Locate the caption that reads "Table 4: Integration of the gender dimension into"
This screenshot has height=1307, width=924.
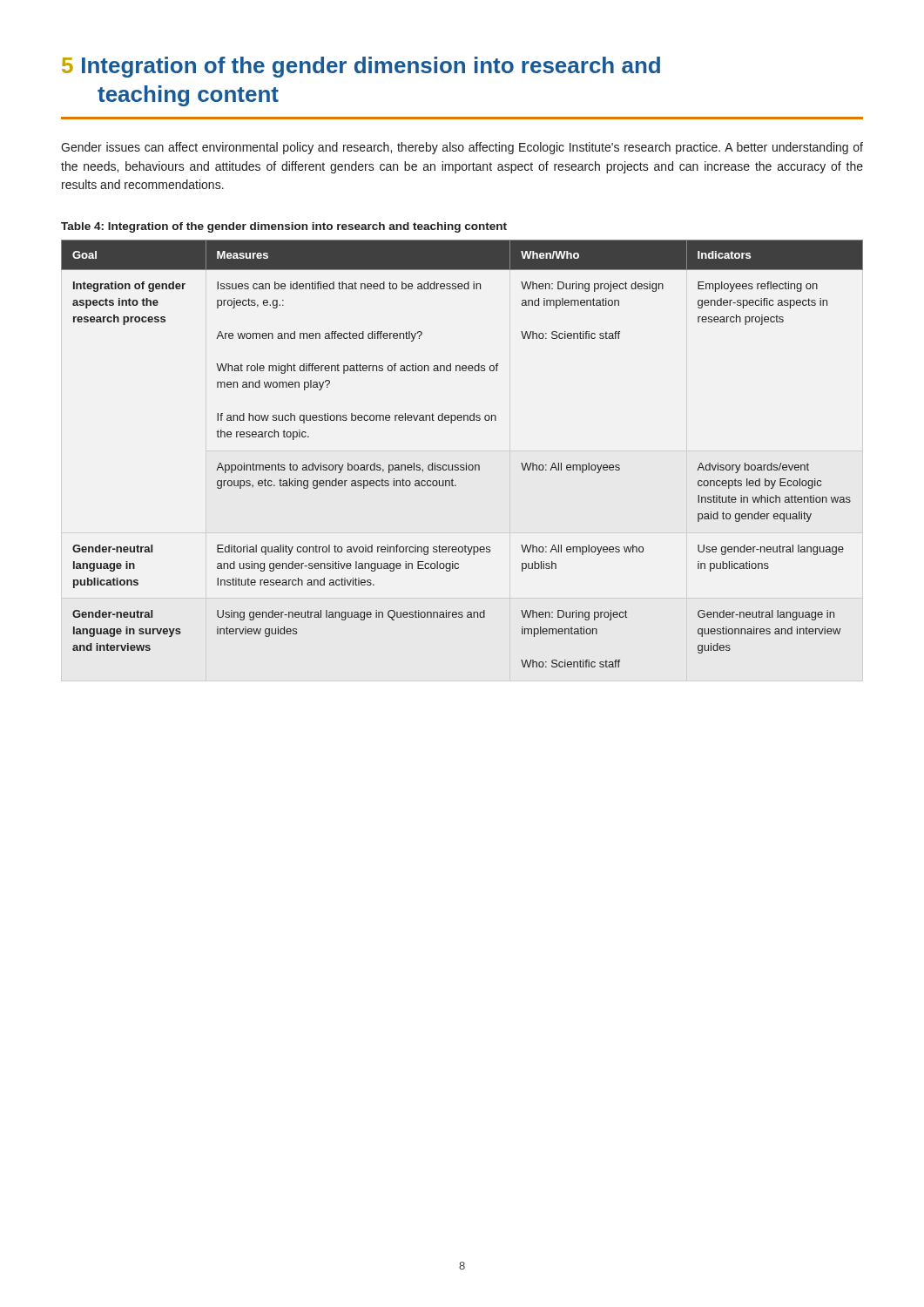click(284, 226)
